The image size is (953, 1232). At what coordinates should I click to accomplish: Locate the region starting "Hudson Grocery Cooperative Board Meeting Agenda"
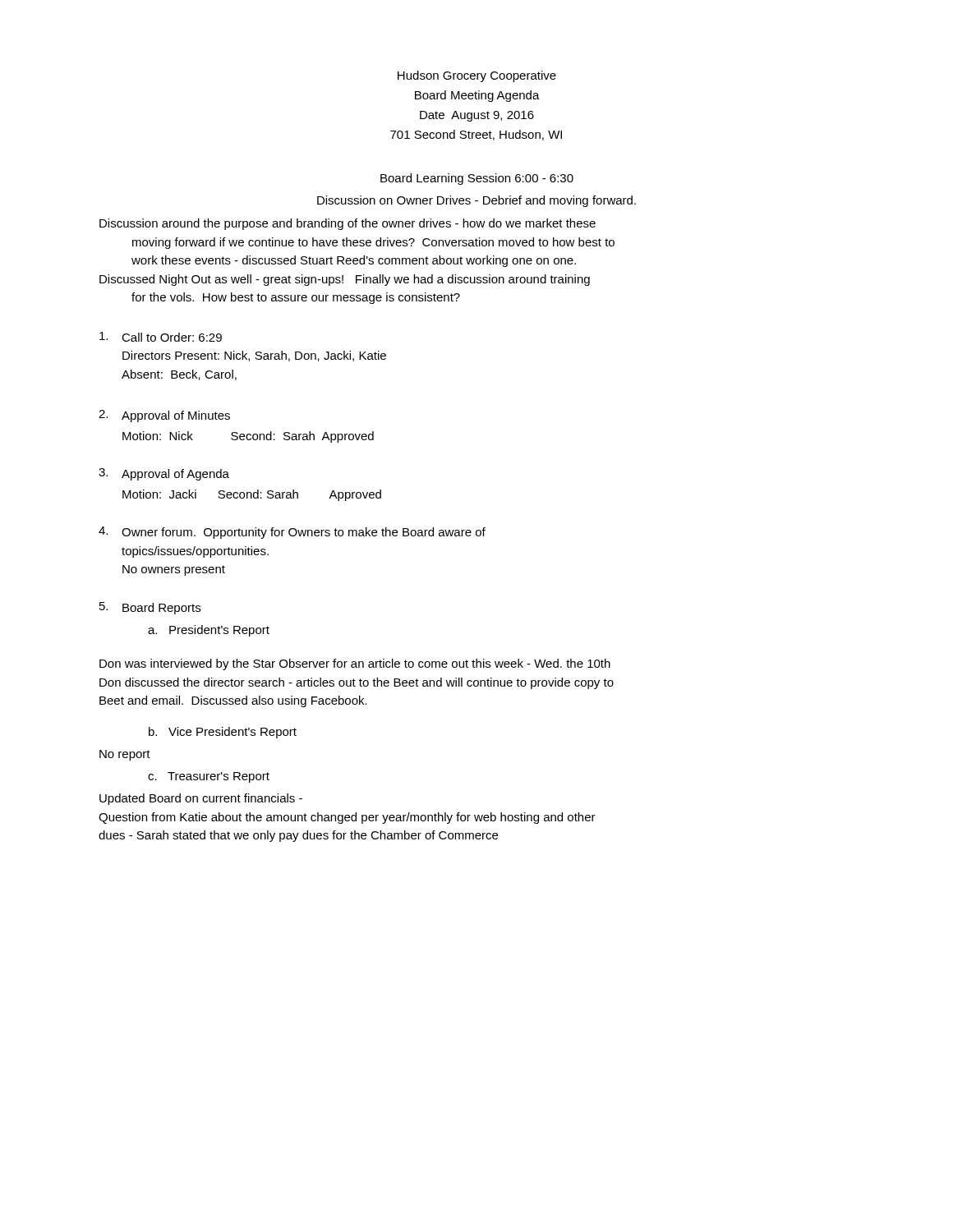476,105
